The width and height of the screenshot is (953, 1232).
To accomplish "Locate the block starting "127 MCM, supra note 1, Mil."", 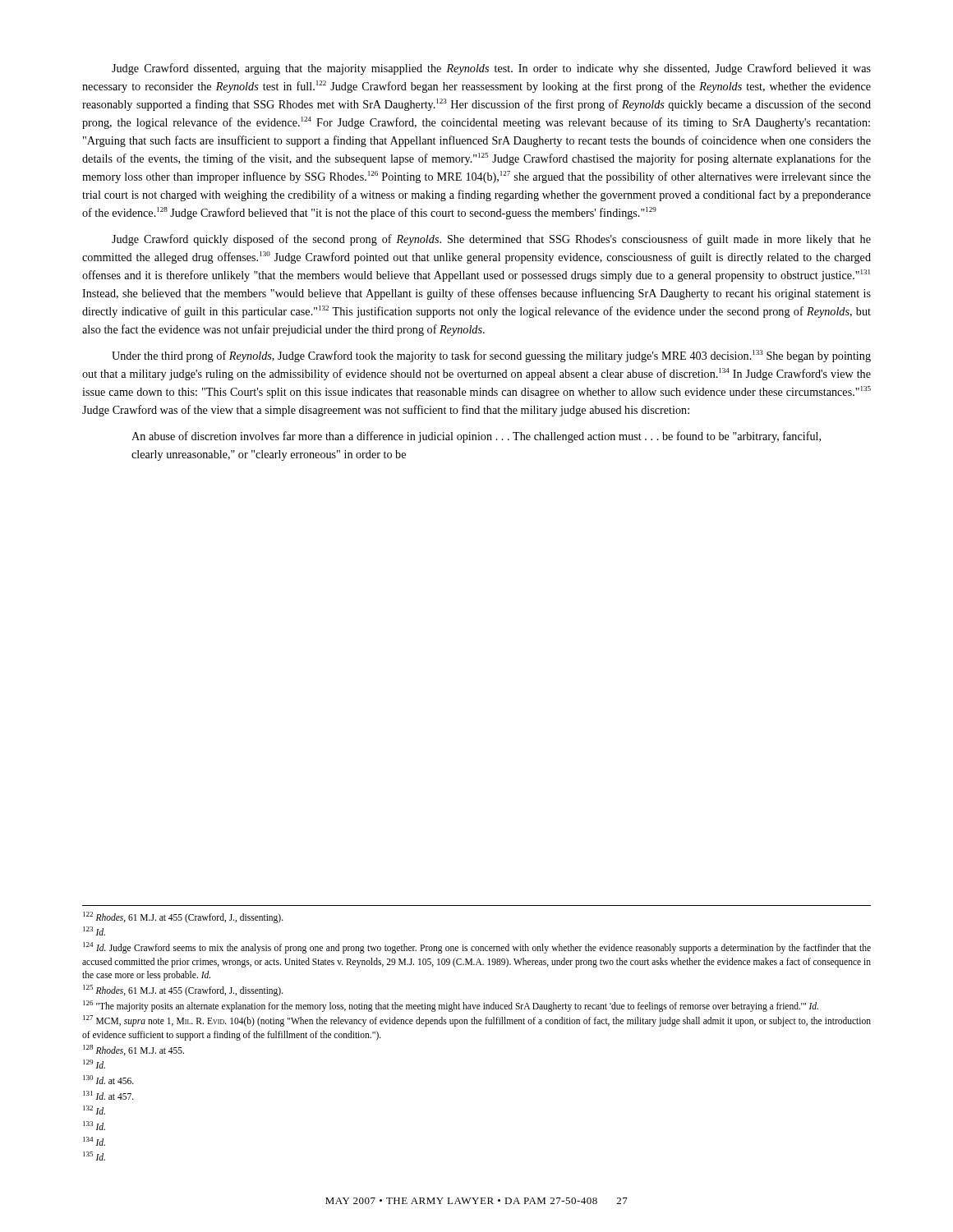I will click(476, 1027).
